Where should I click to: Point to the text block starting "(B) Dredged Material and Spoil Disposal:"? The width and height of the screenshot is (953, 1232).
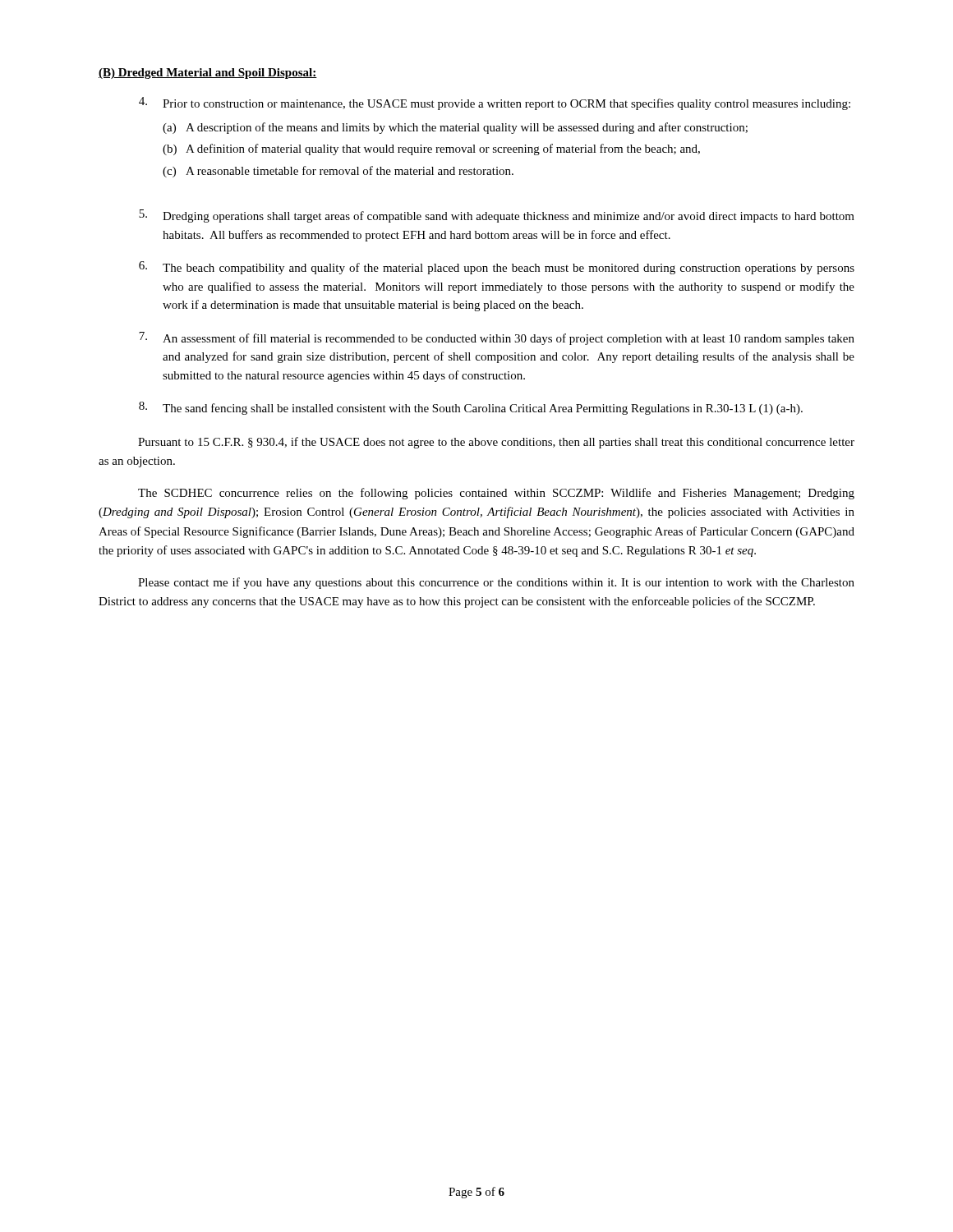coord(207,72)
